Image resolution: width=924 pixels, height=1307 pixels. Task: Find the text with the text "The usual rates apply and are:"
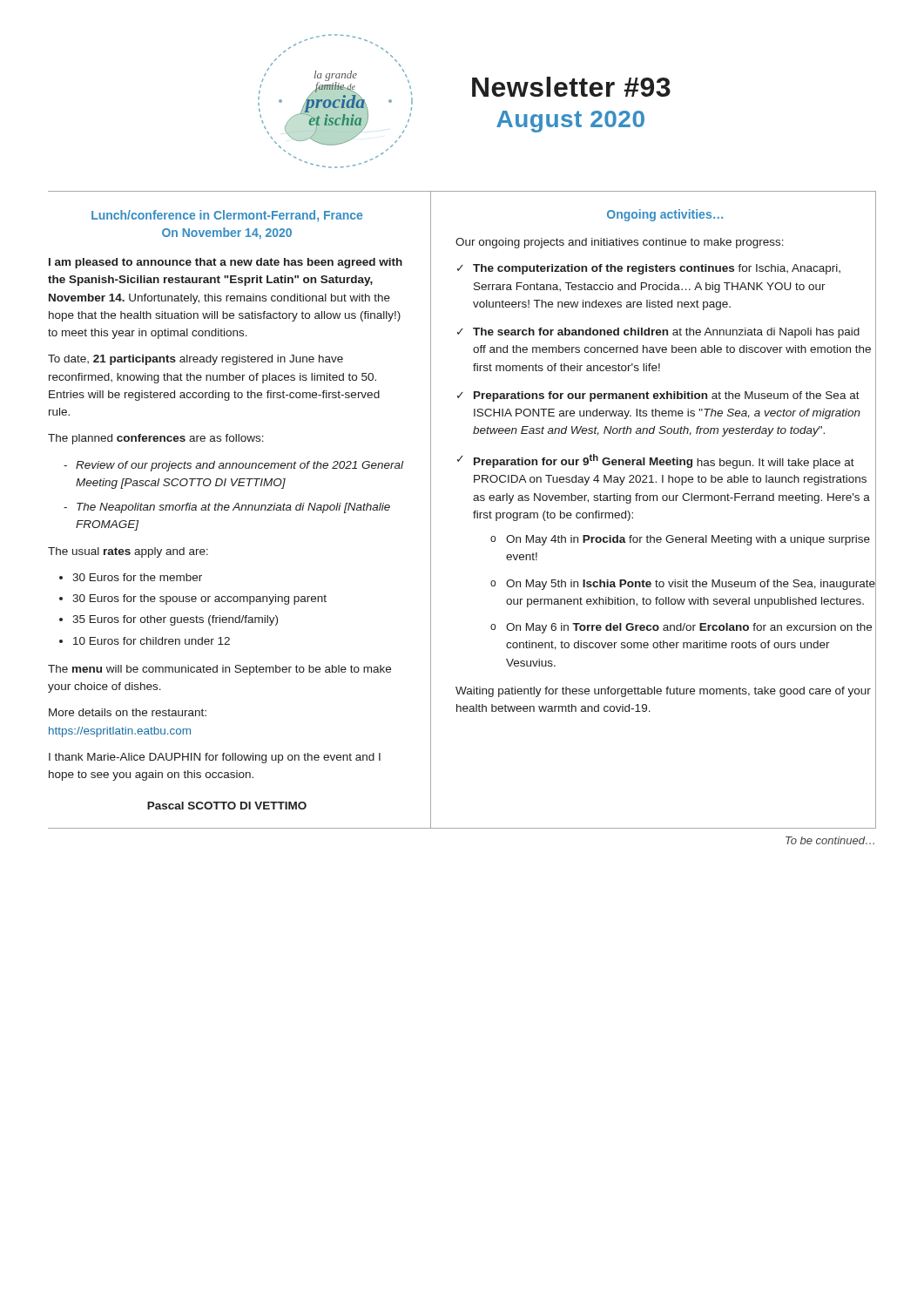click(x=128, y=552)
